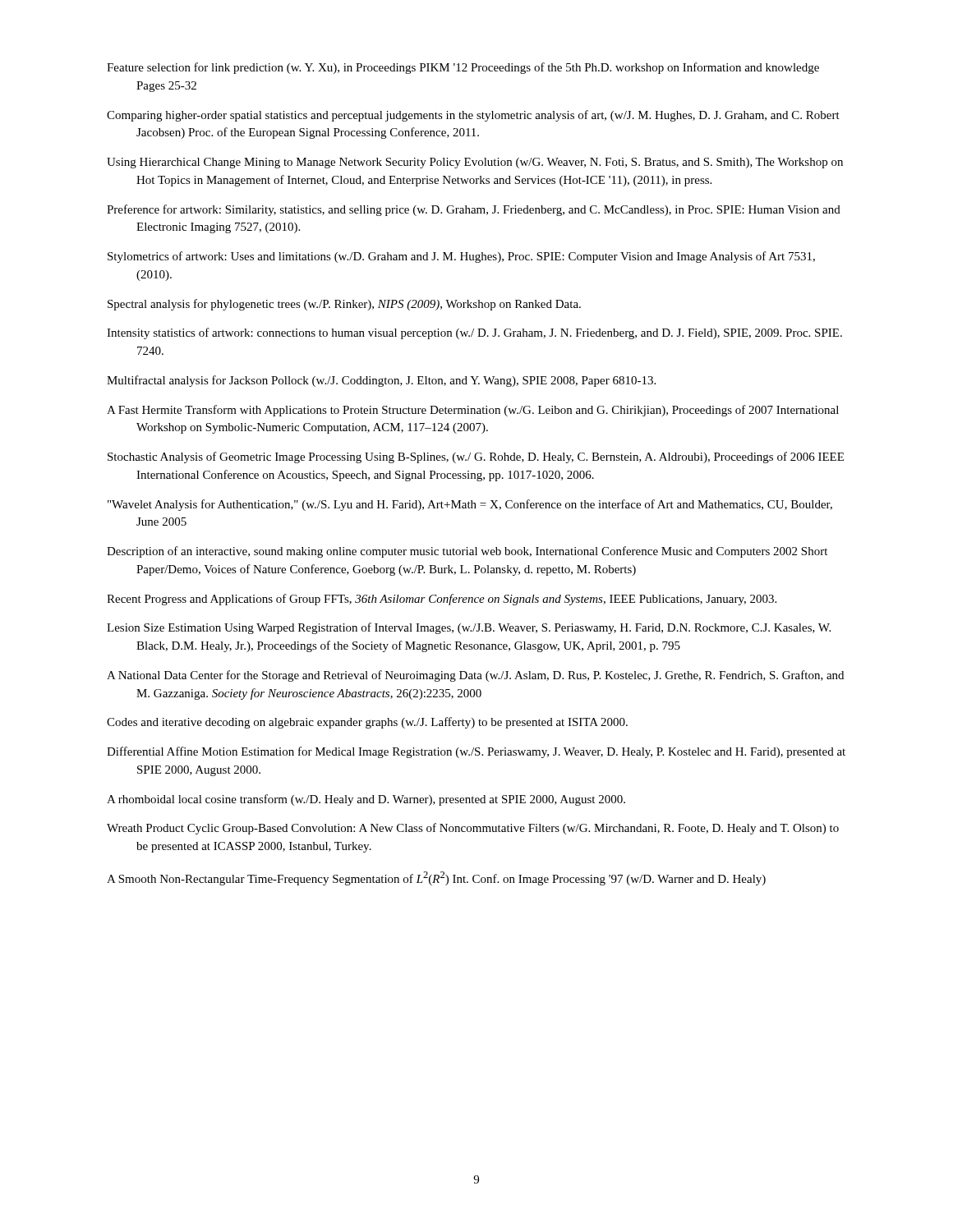Locate the block starting "A Smooth Non-Rectangular Time-Frequency Segmentation of L2(R2) Int."
The image size is (953, 1232).
click(x=436, y=877)
